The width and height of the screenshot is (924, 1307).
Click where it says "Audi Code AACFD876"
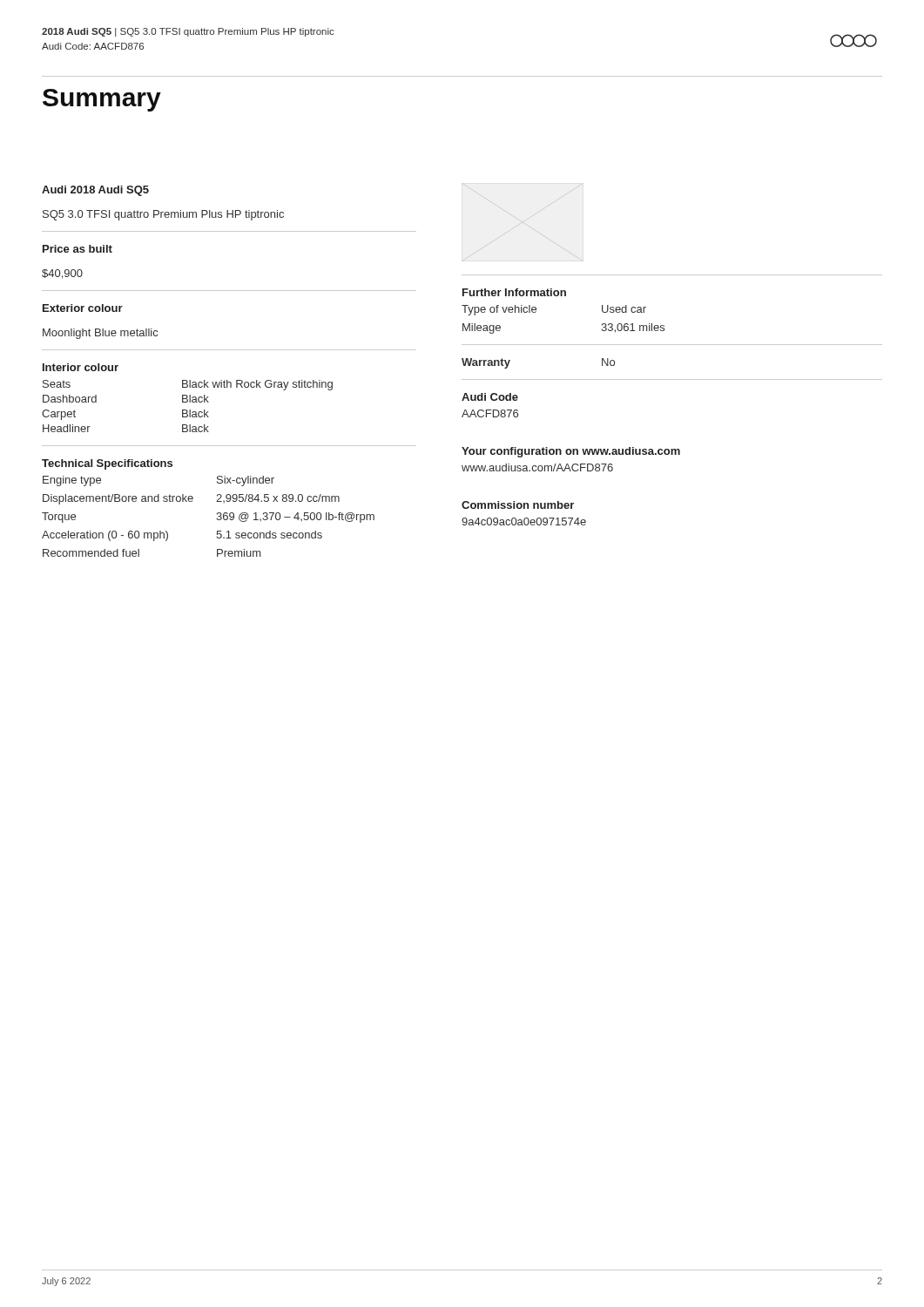(x=490, y=397)
